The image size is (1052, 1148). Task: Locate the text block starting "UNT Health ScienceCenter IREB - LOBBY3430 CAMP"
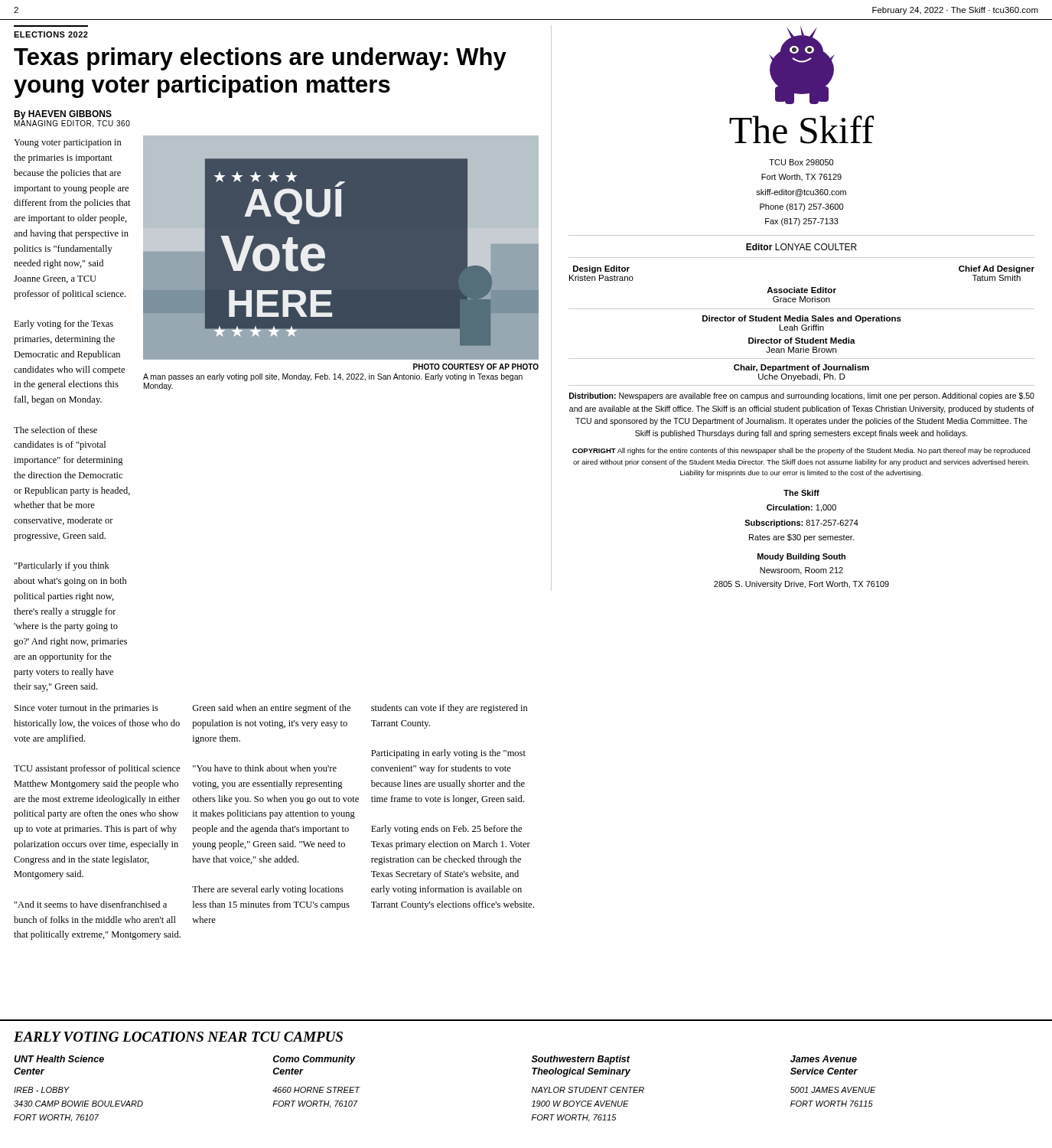tap(138, 1089)
